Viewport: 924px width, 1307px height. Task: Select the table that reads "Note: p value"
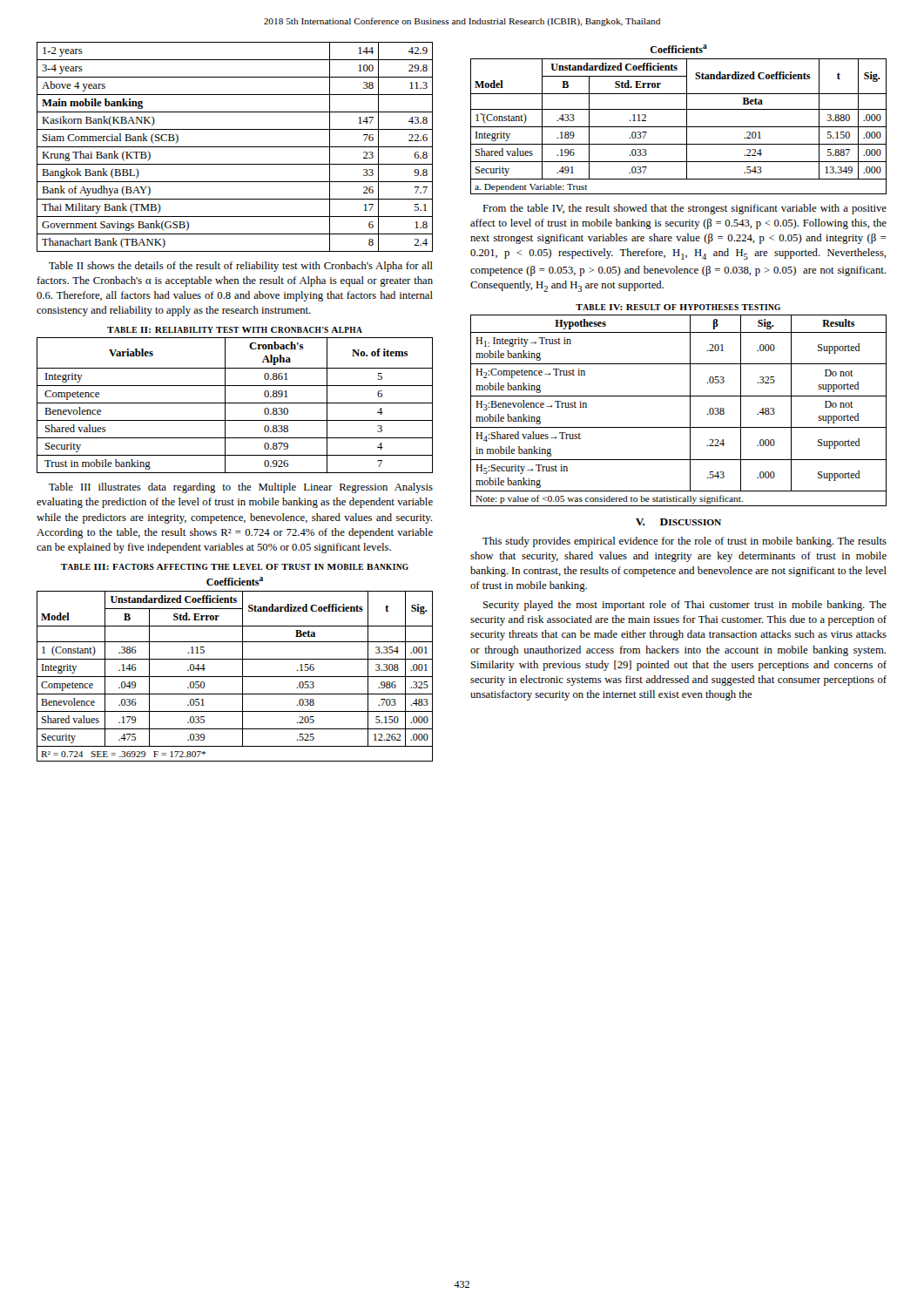click(678, 410)
